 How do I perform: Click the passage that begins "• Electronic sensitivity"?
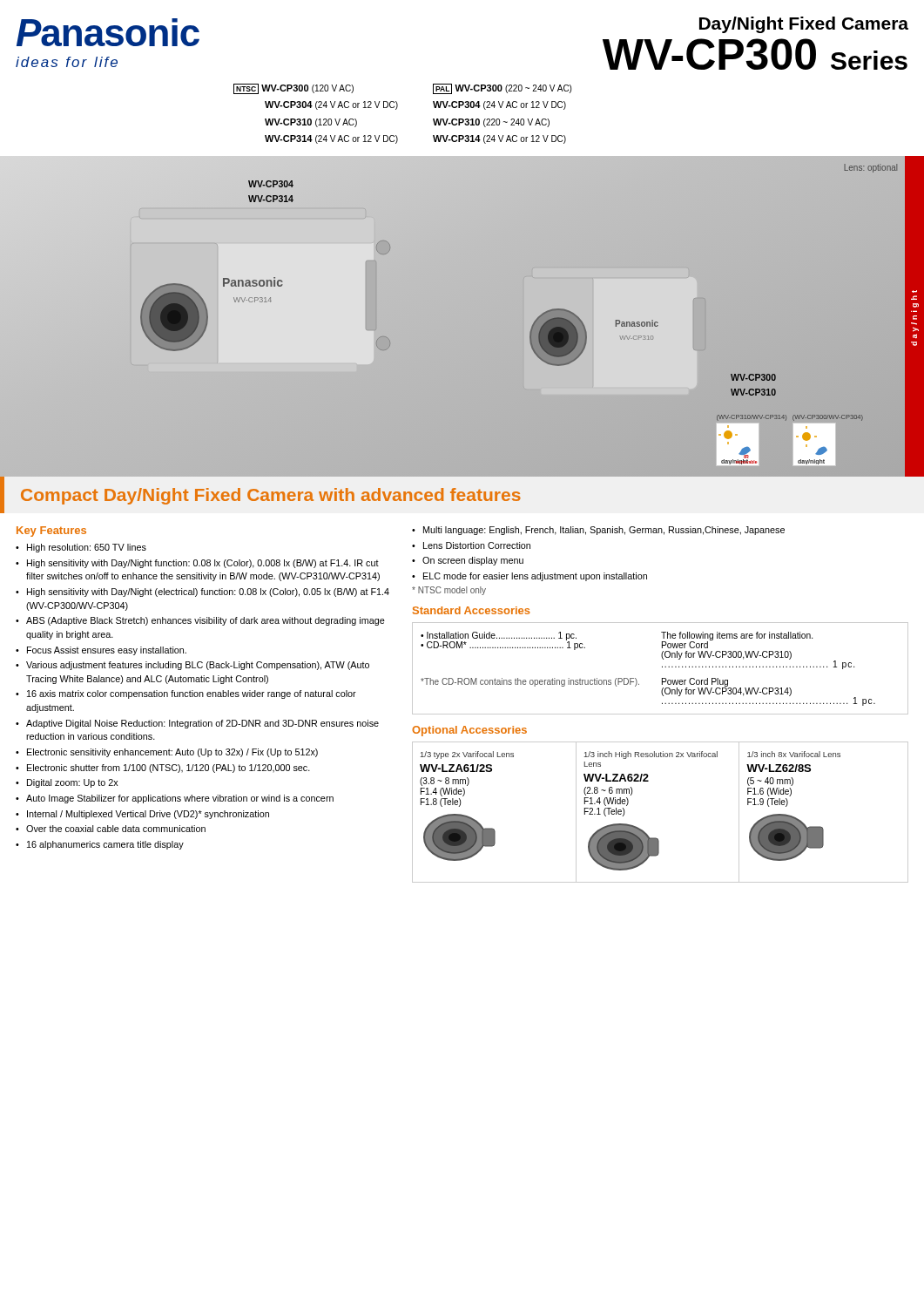coord(167,753)
